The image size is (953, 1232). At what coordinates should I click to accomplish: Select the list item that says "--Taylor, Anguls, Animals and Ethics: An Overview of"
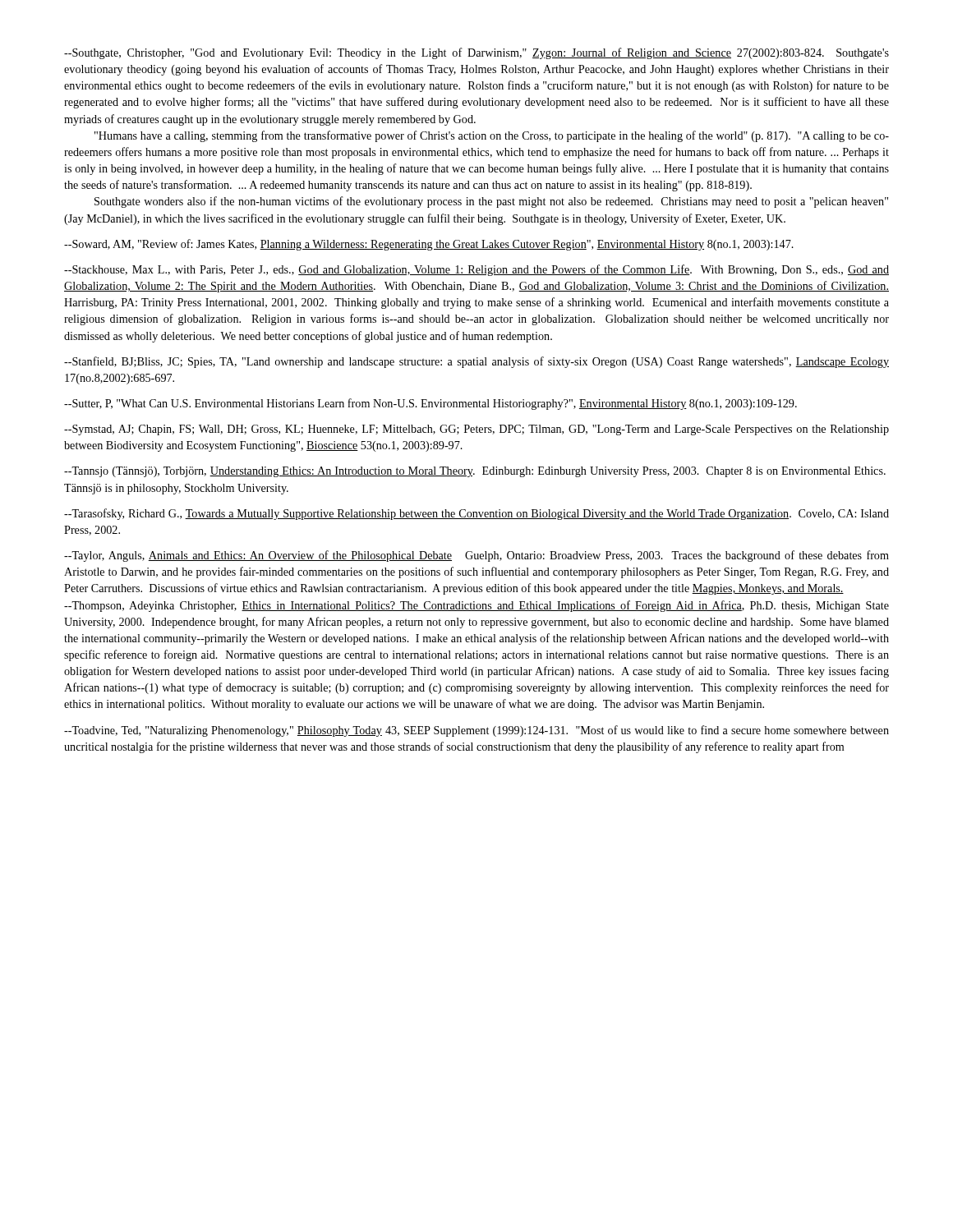click(476, 630)
